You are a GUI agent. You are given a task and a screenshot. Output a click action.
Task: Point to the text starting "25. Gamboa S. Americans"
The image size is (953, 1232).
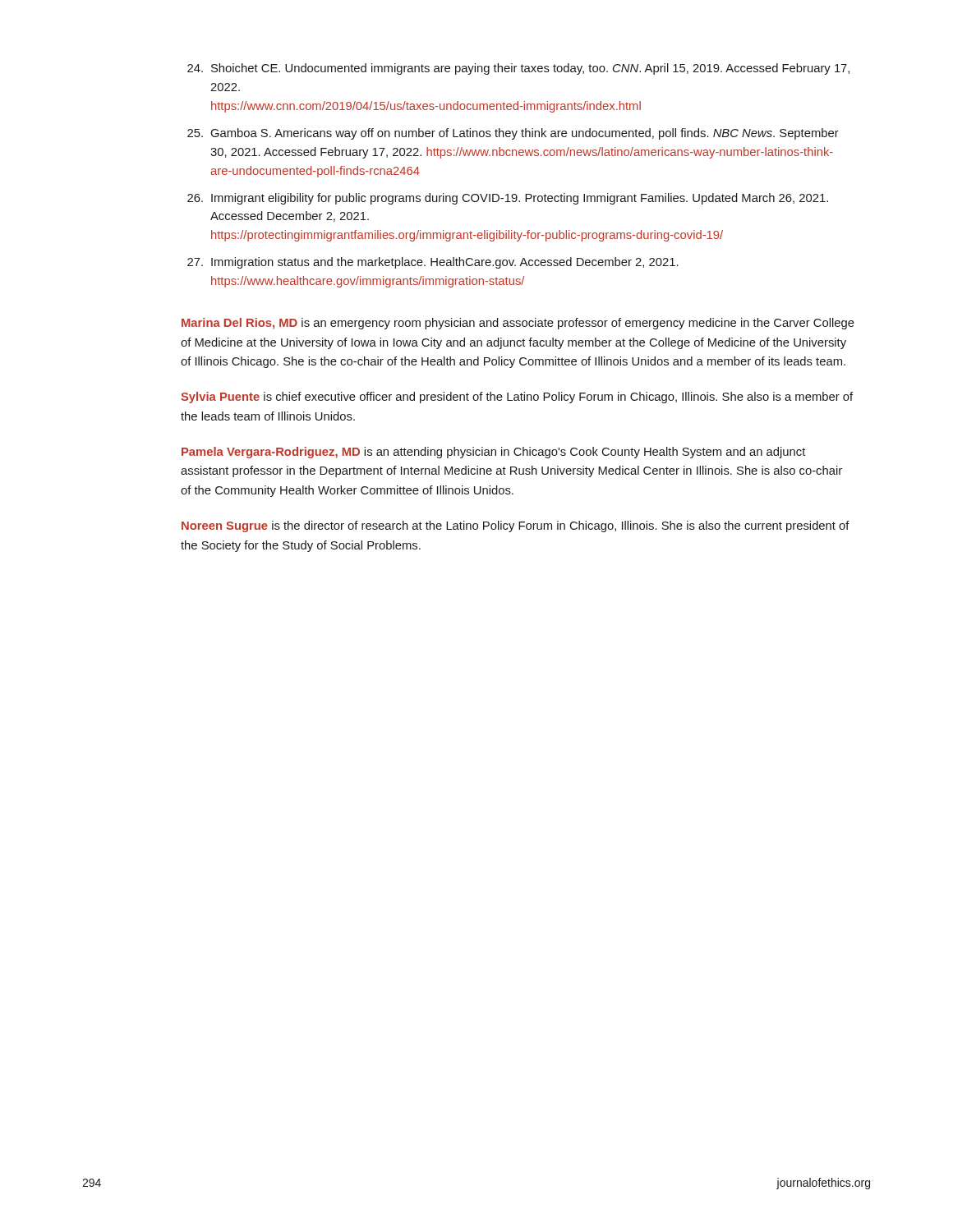(x=518, y=152)
